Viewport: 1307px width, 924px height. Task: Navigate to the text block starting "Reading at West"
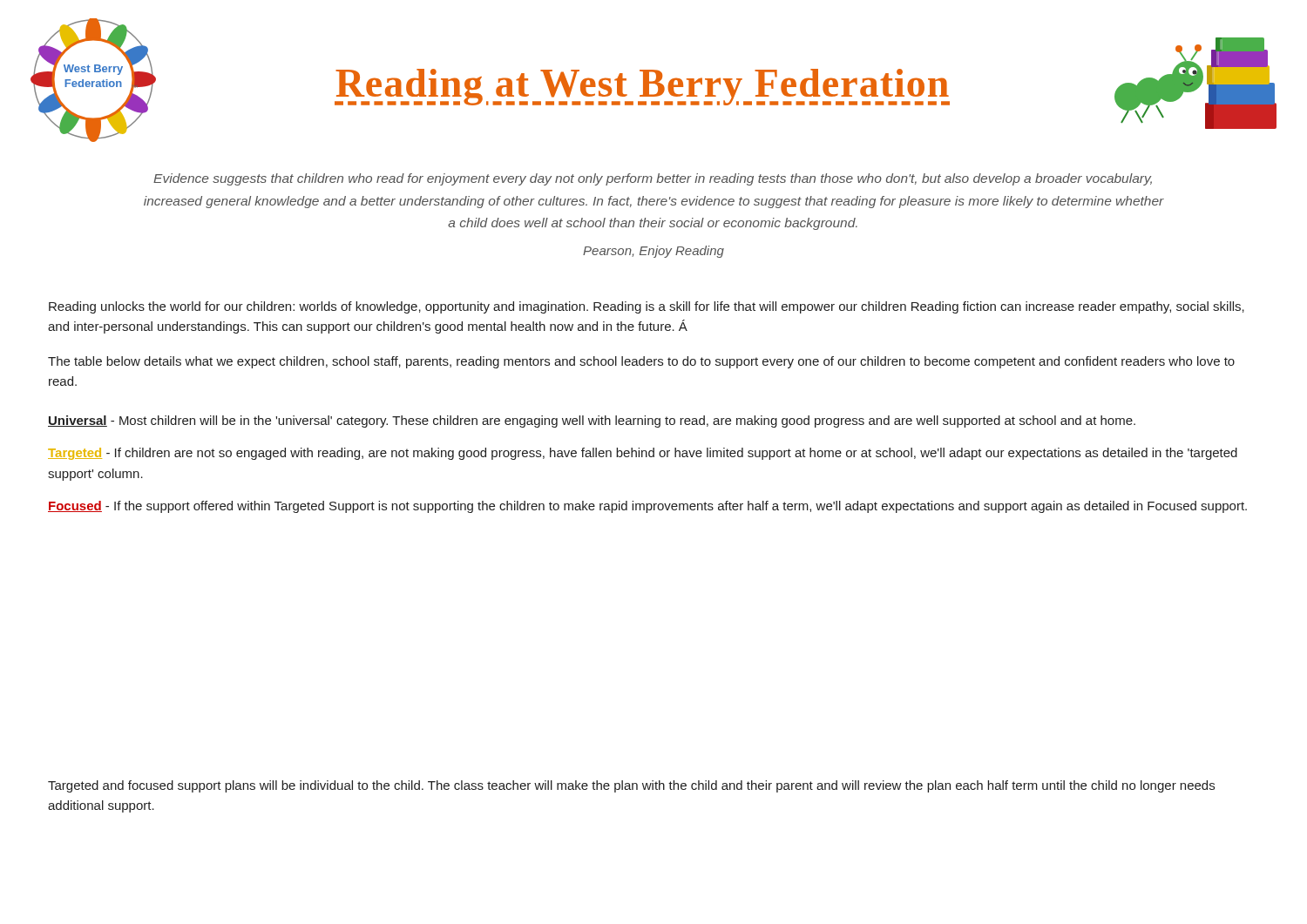pyautogui.click(x=643, y=83)
